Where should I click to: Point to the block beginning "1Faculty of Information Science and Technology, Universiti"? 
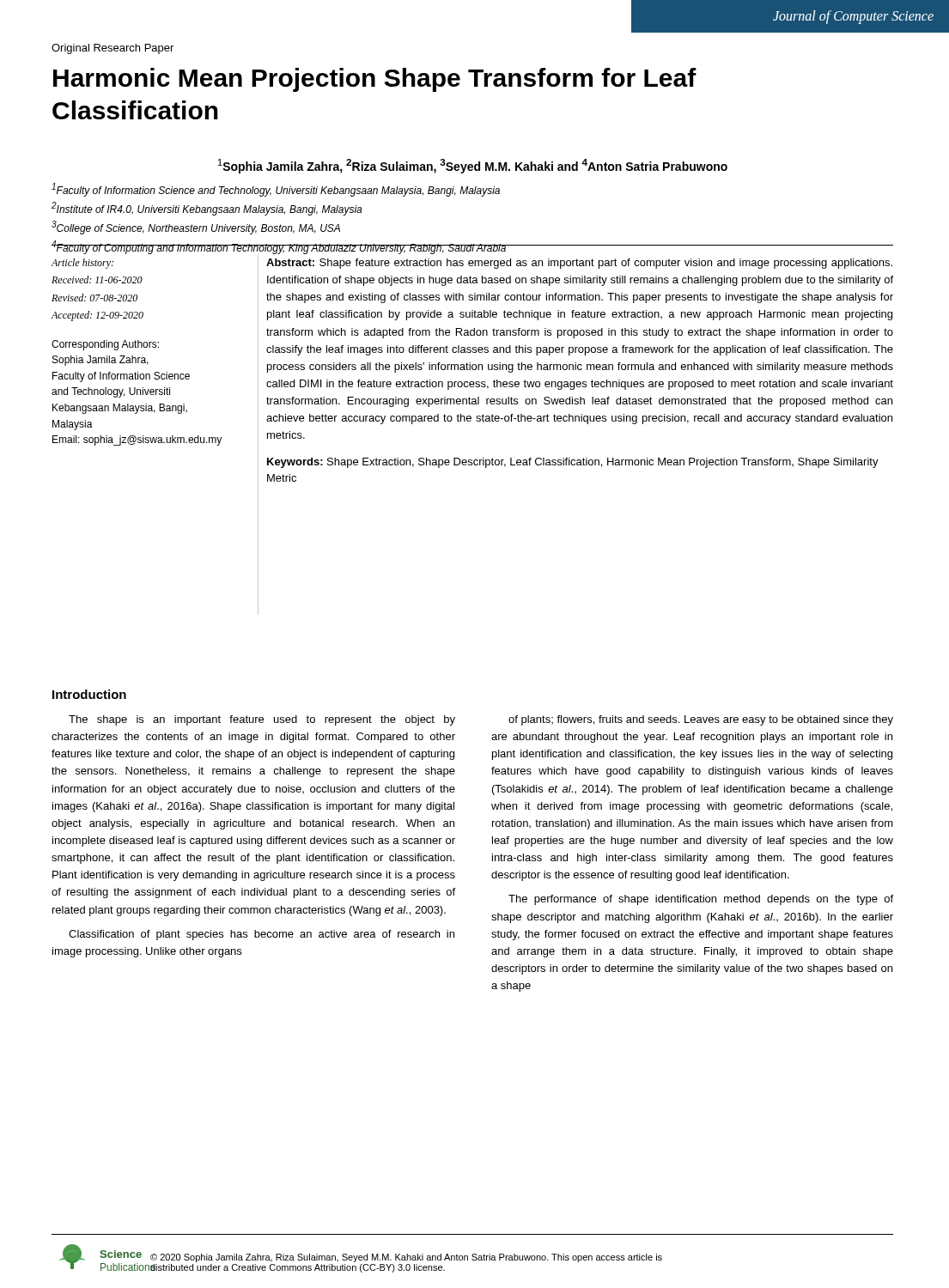(279, 218)
